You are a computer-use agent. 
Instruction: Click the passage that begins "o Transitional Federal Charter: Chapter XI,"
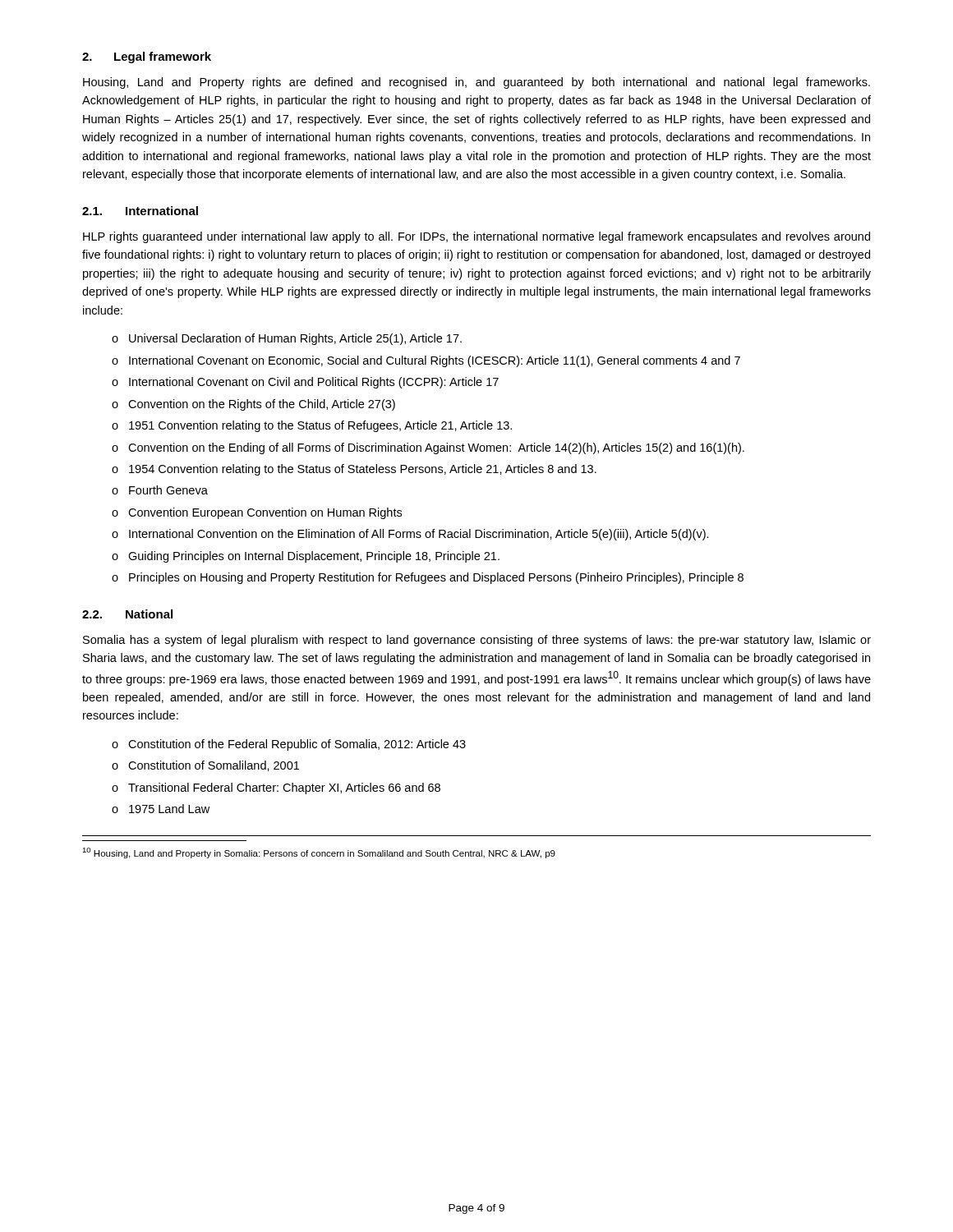pos(274,788)
